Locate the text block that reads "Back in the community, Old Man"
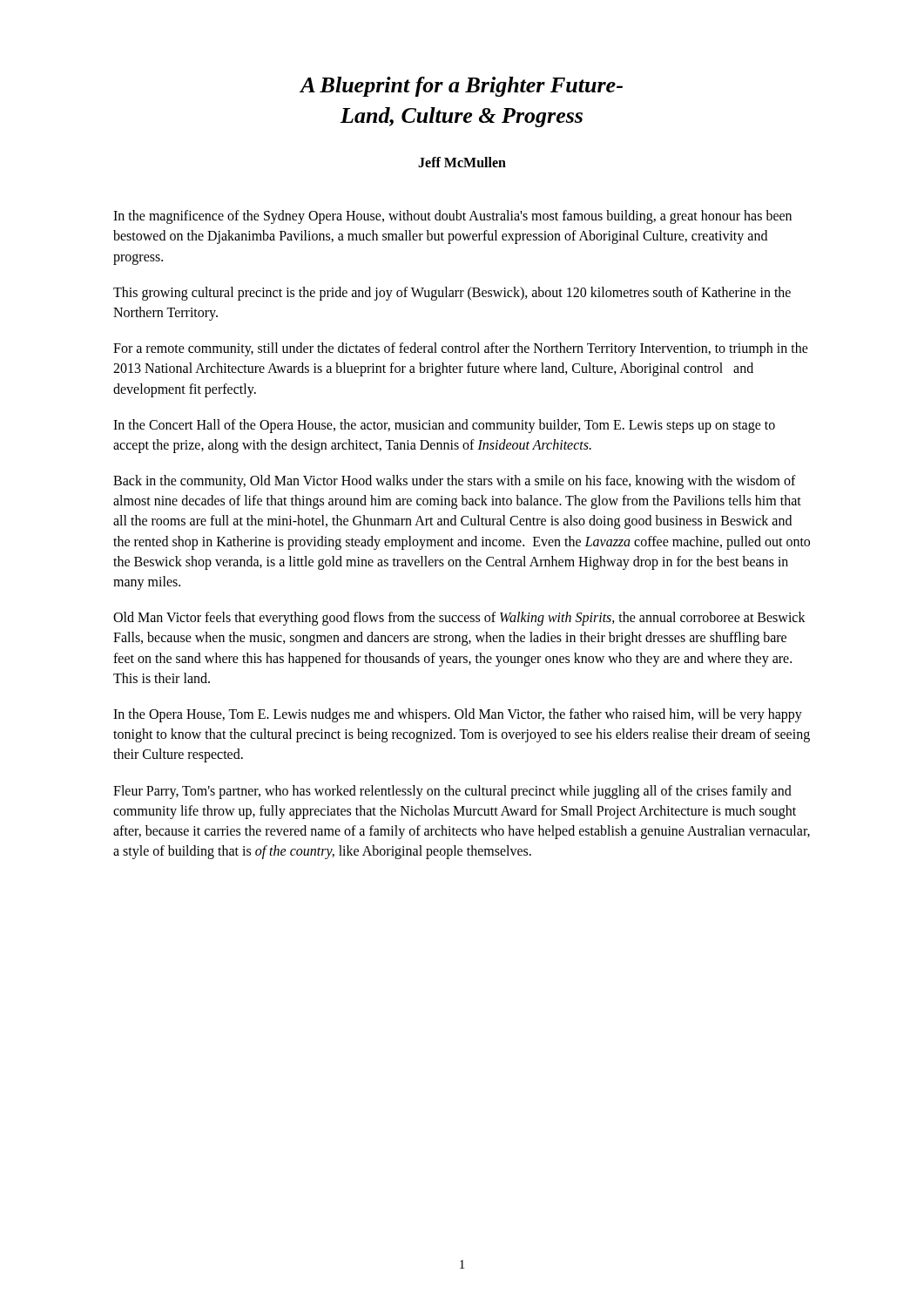 pyautogui.click(x=462, y=531)
